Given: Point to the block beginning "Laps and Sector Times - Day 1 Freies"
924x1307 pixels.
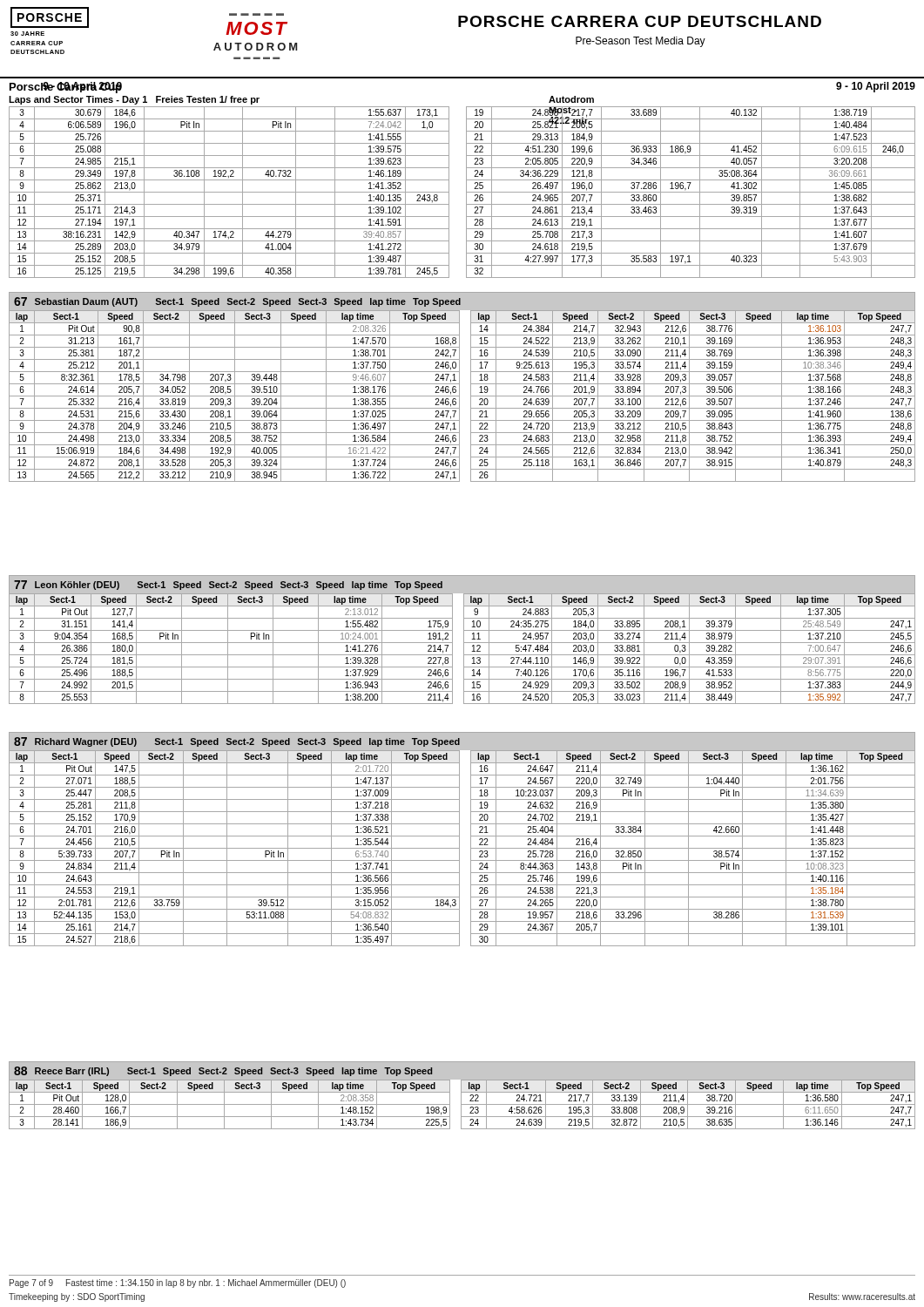Looking at the screenshot, I should [134, 99].
